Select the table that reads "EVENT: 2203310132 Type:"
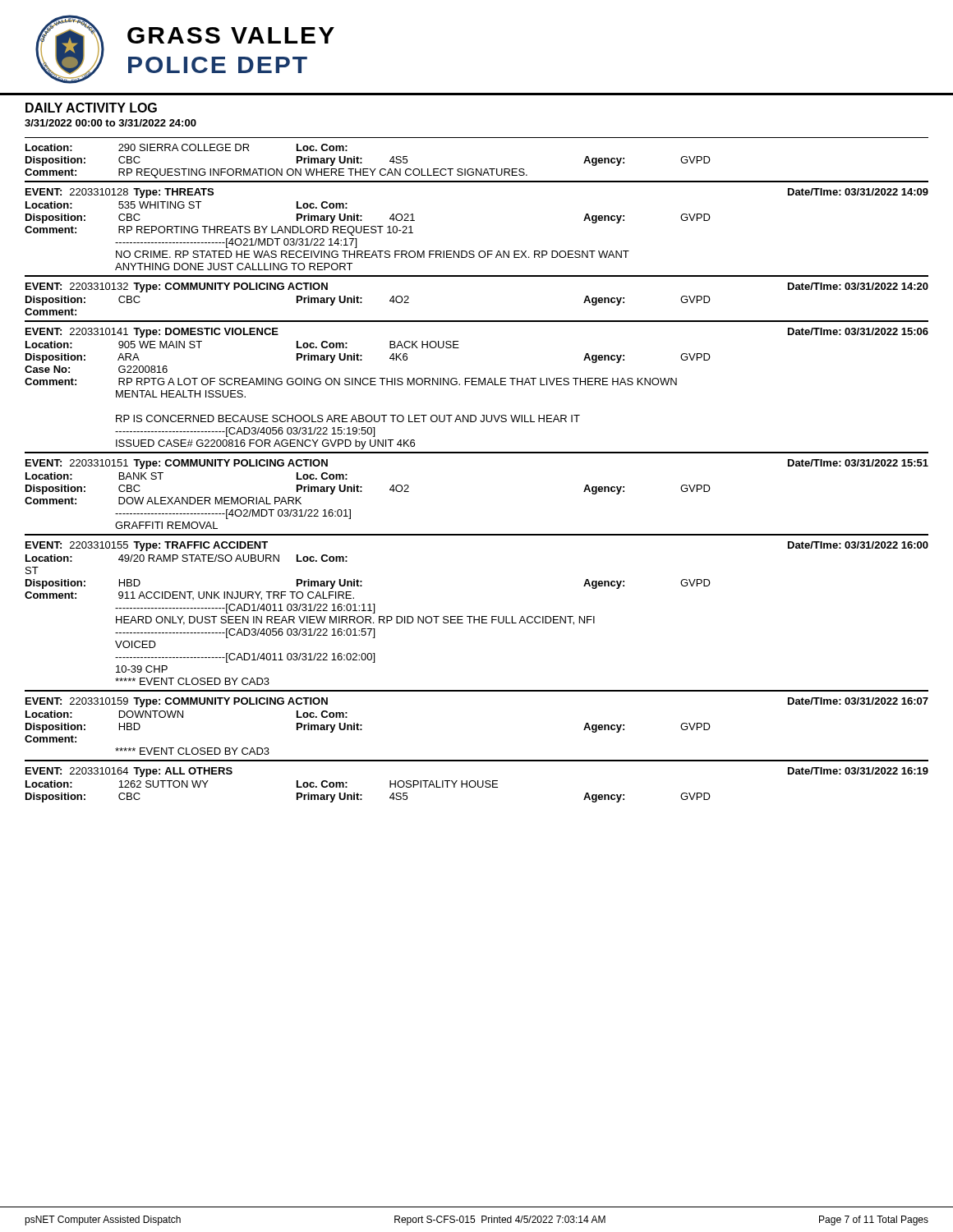Viewport: 953px width, 1232px height. (x=476, y=298)
